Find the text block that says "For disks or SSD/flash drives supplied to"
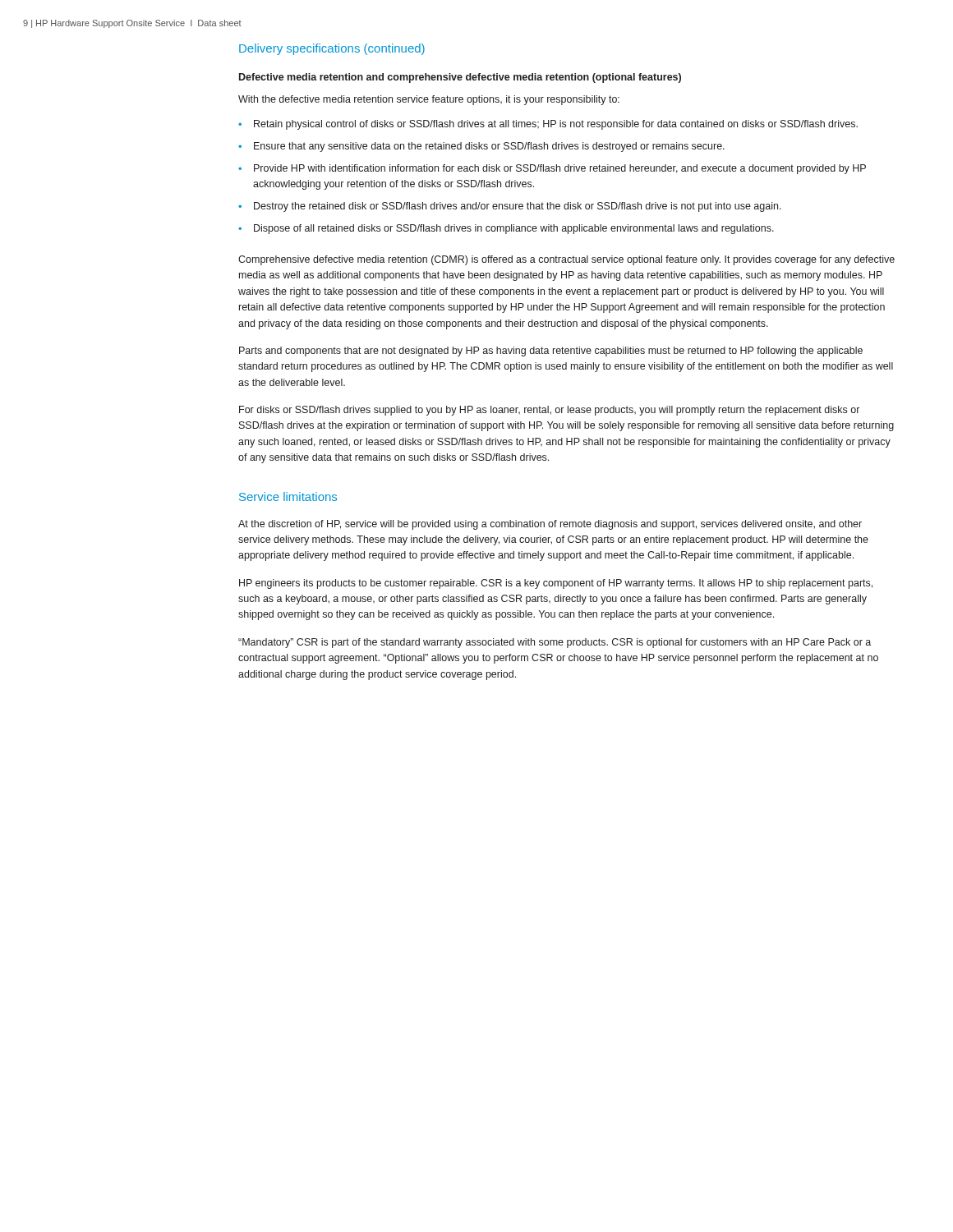Image resolution: width=953 pixels, height=1232 pixels. (x=566, y=434)
